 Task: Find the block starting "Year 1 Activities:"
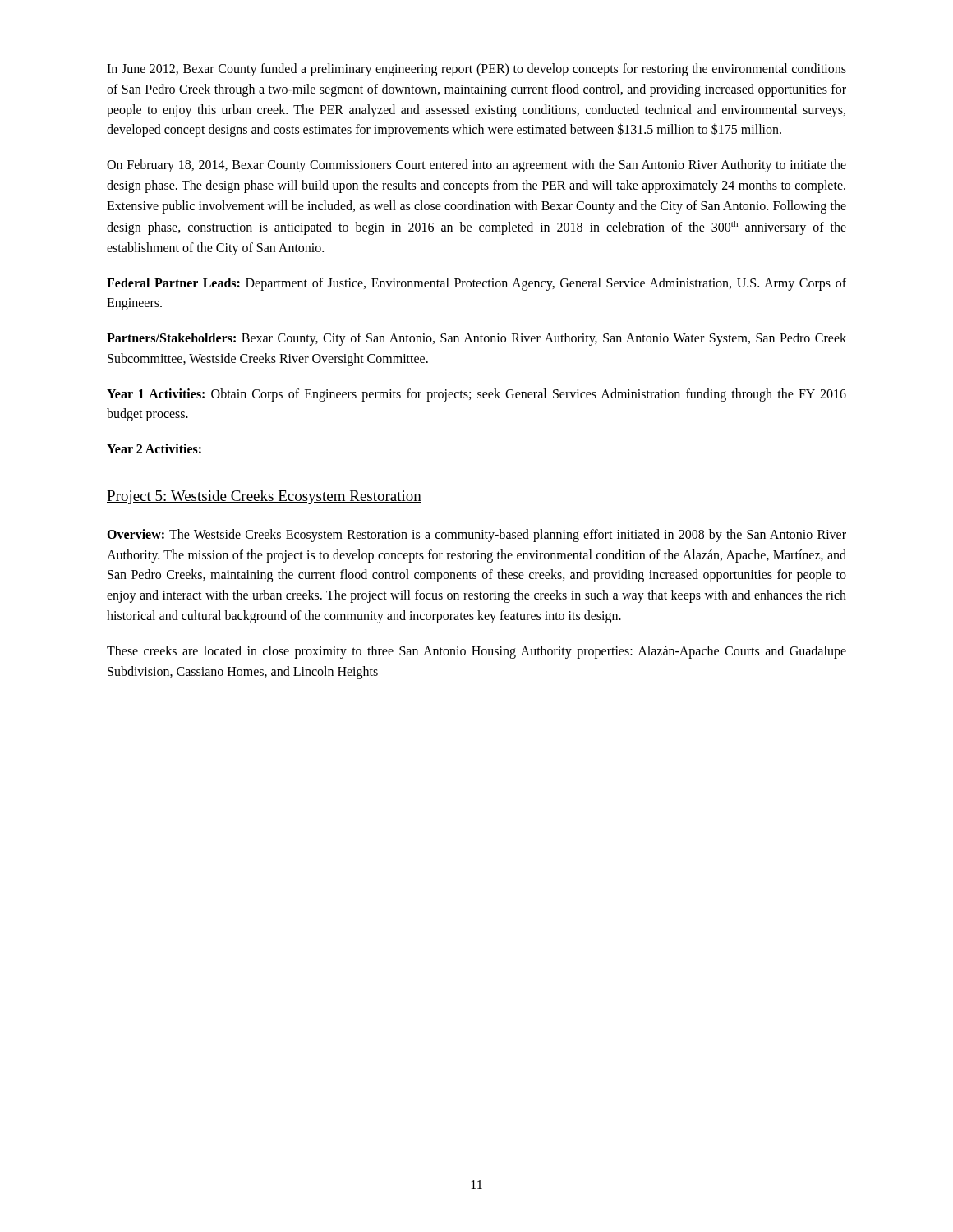[476, 404]
